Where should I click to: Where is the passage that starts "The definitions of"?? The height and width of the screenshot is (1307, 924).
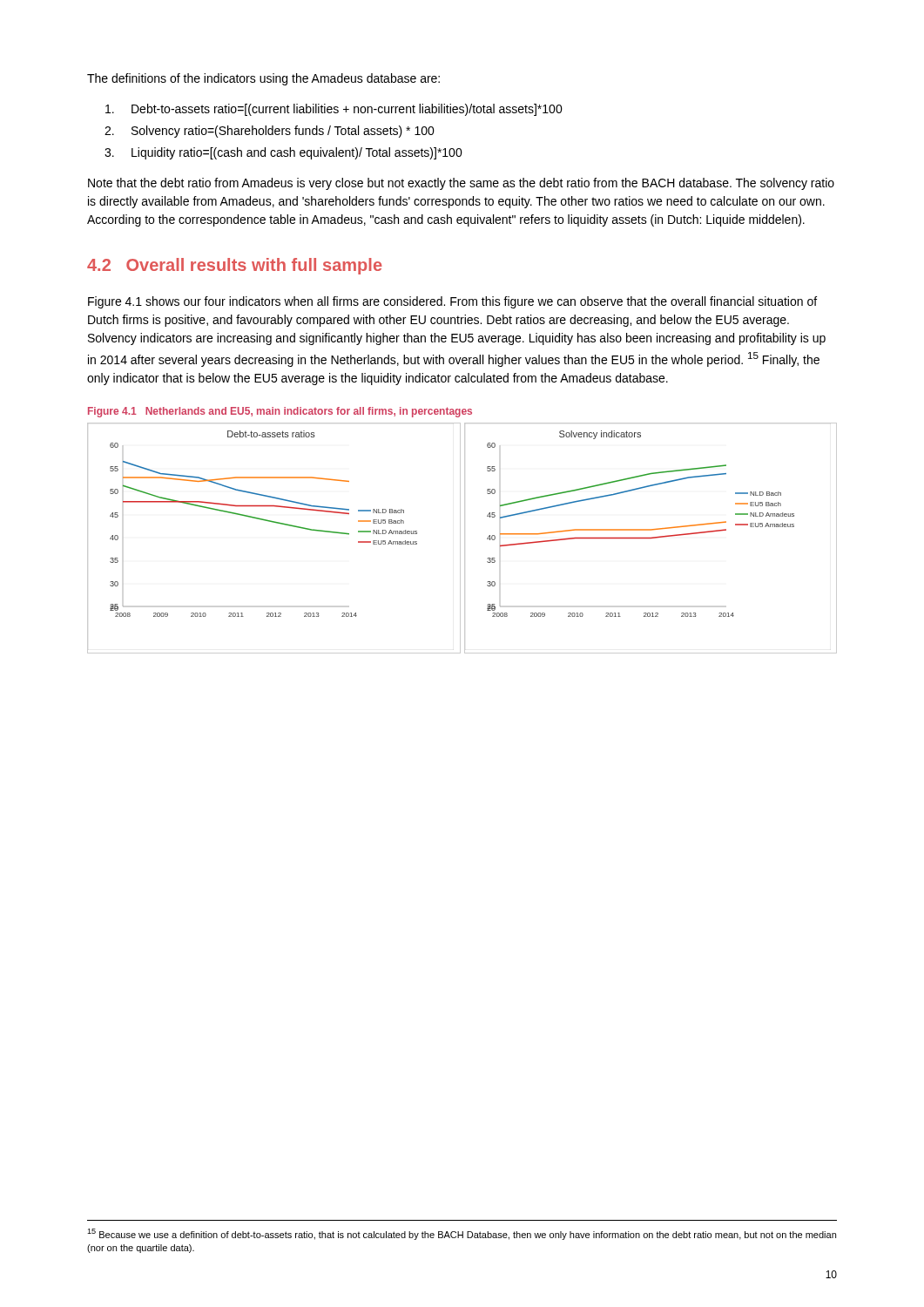click(264, 78)
